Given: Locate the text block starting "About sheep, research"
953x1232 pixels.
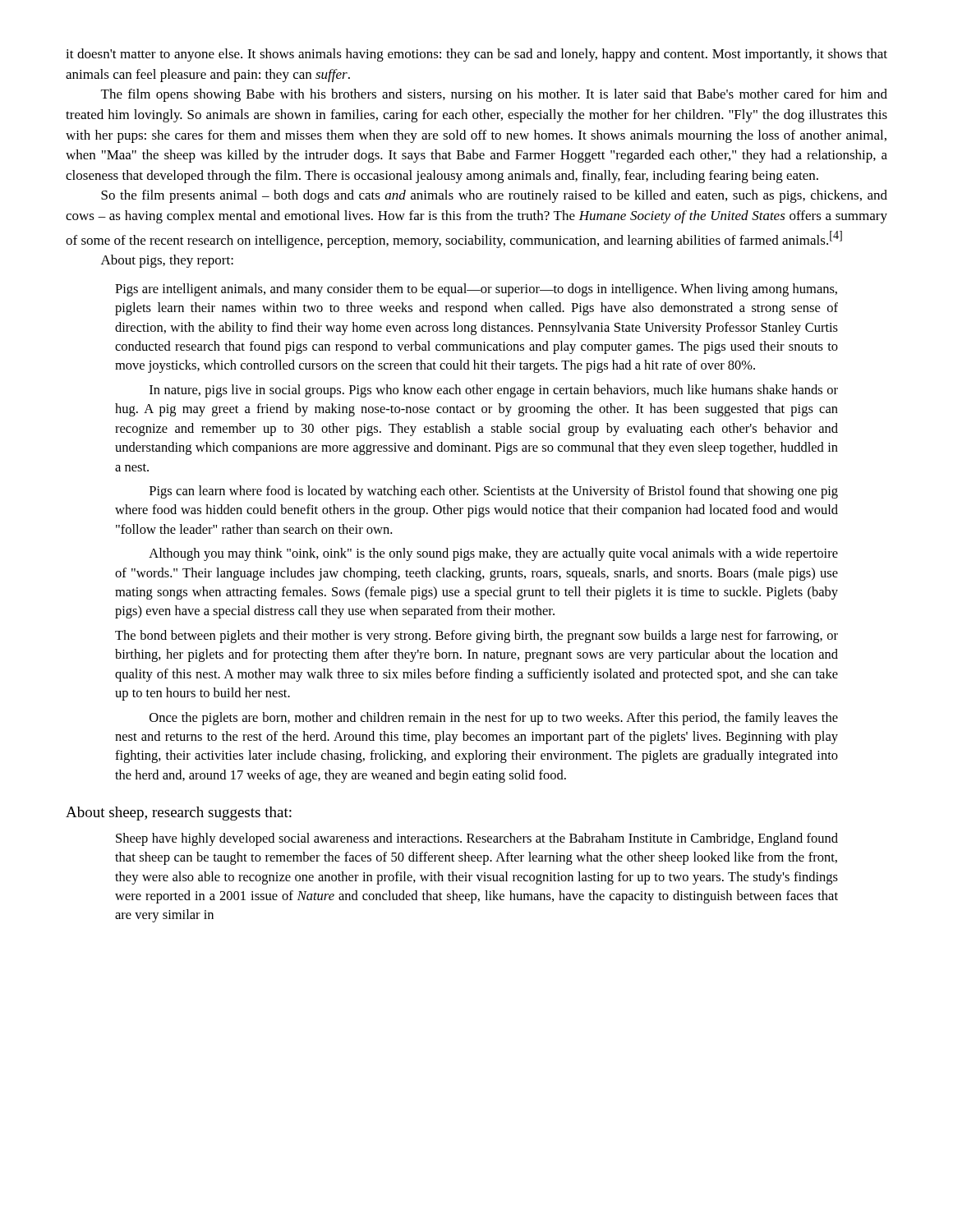Looking at the screenshot, I should 179,812.
